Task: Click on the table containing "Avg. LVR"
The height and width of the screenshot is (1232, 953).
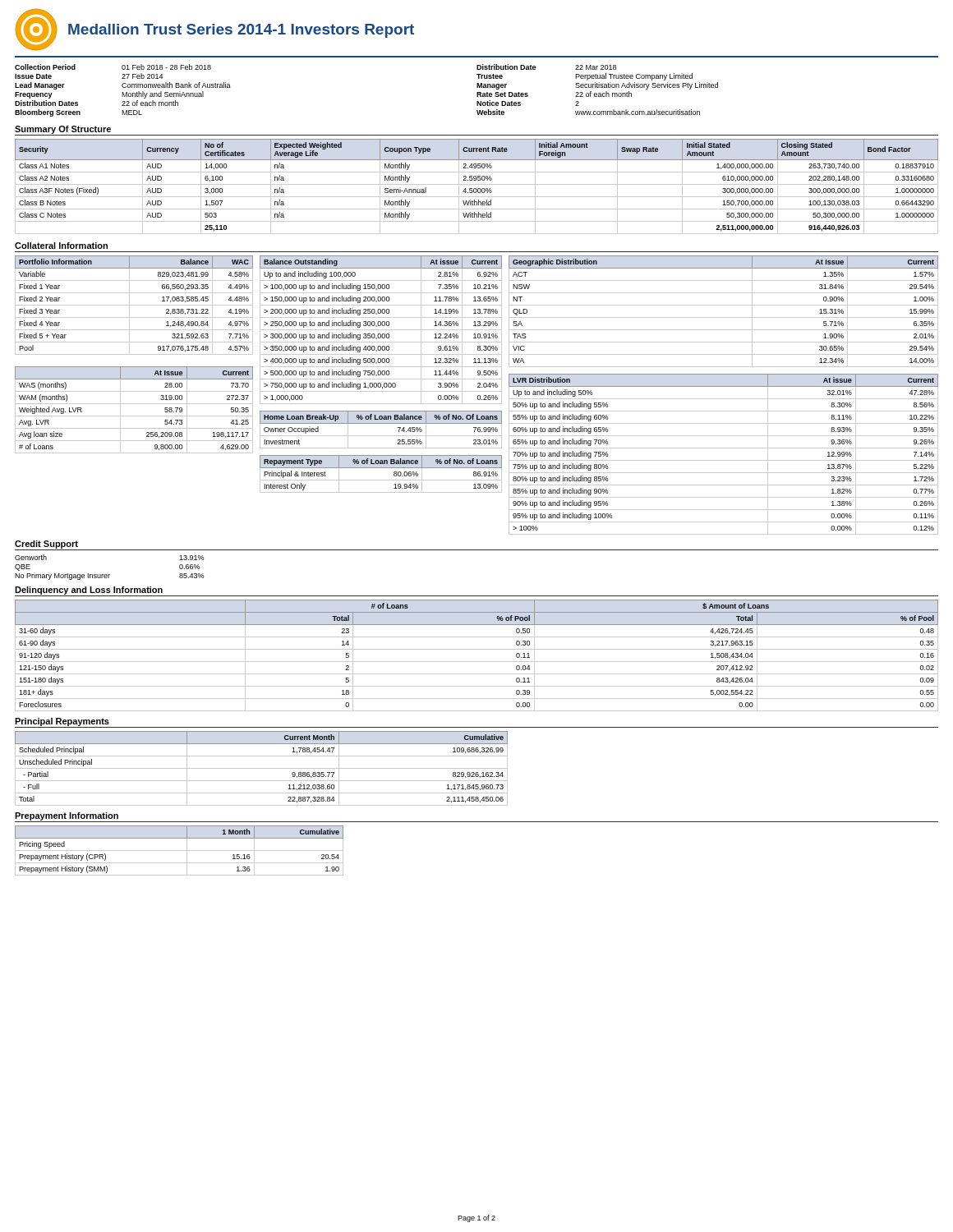Action: (134, 410)
